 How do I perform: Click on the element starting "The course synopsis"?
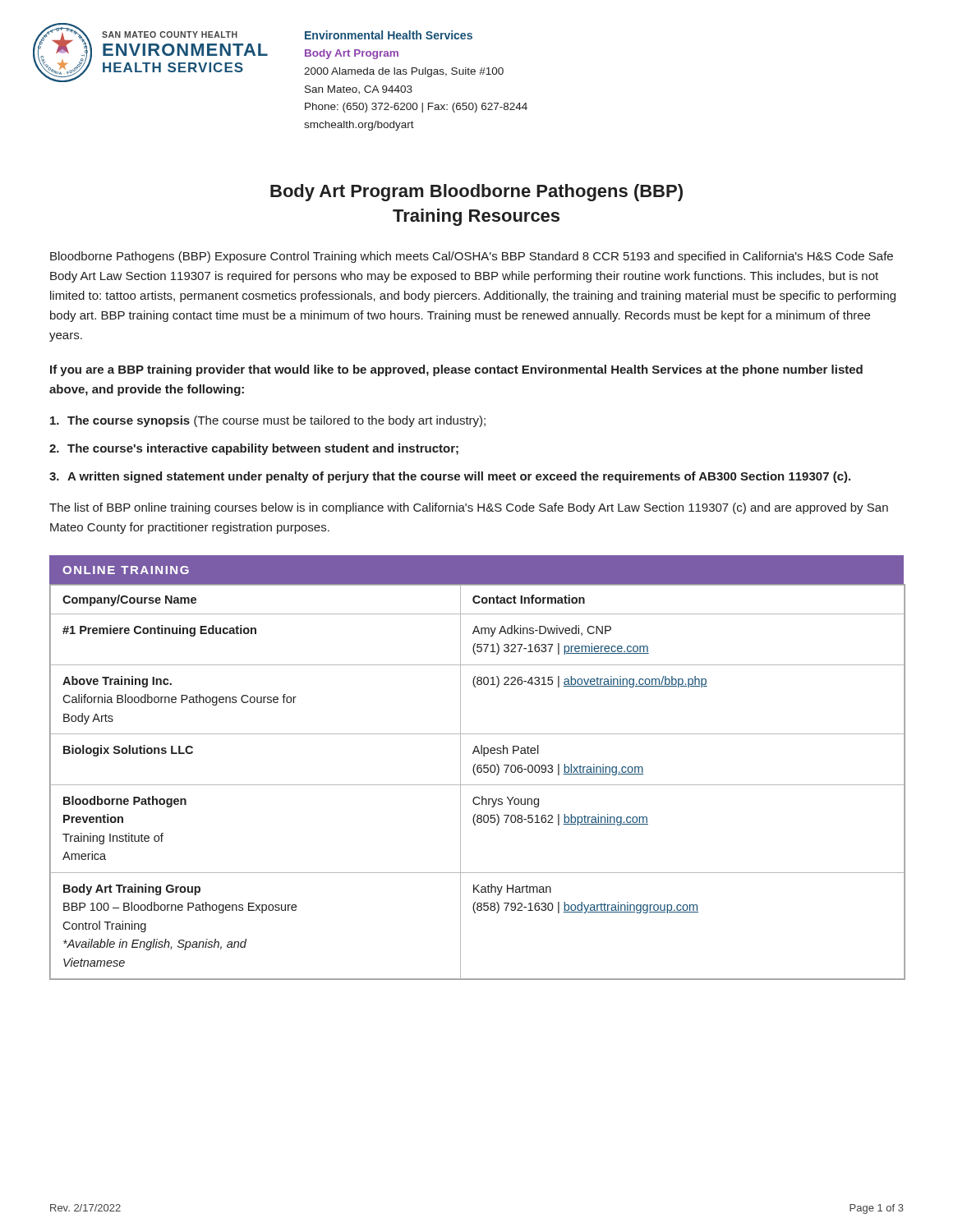click(x=476, y=420)
